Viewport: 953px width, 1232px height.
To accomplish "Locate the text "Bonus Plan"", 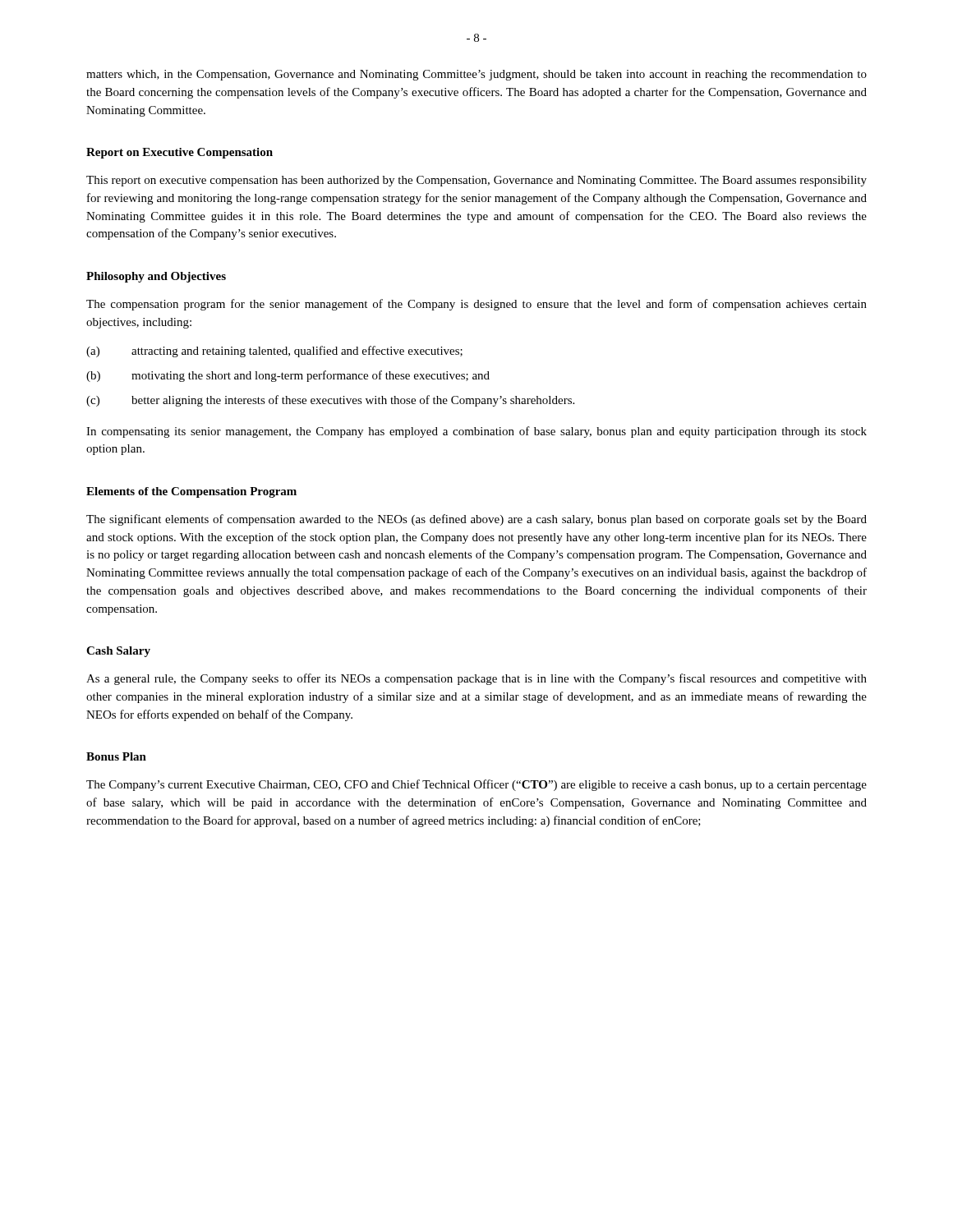I will [116, 757].
